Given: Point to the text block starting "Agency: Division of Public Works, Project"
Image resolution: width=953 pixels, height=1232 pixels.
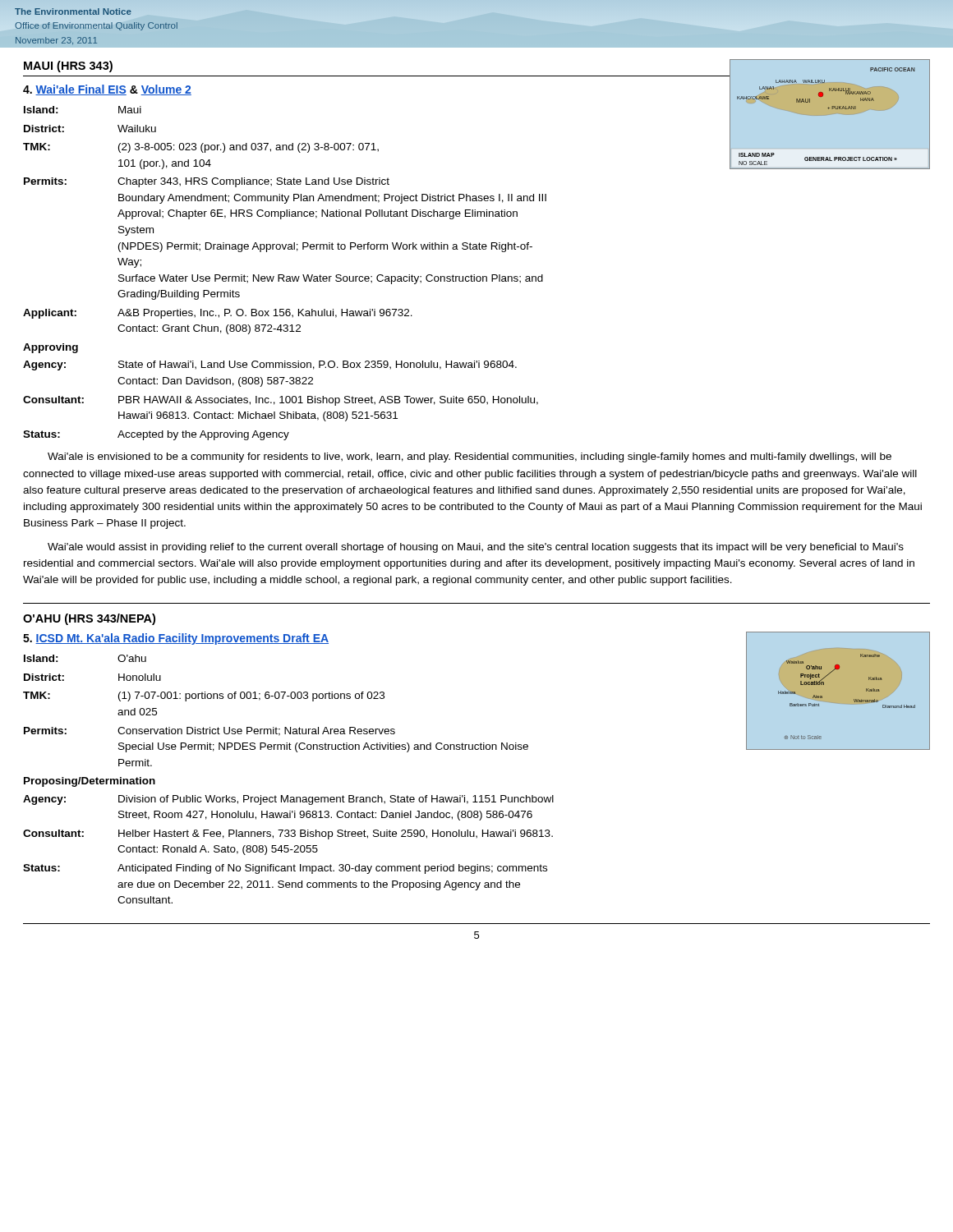Looking at the screenshot, I should click(288, 807).
